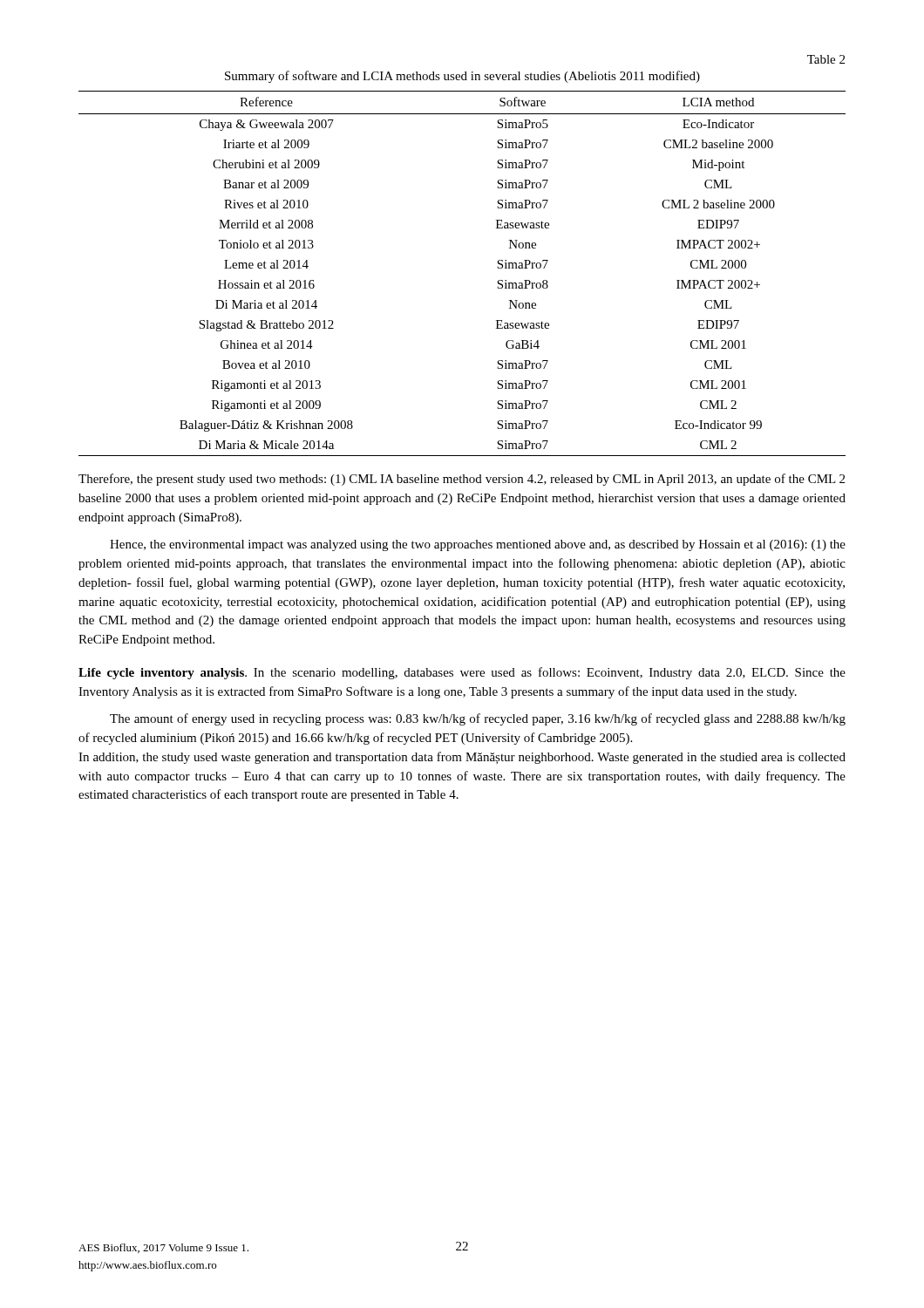Viewport: 924px width, 1308px height.
Task: Point to the element starting "In addition, the"
Action: coord(462,776)
